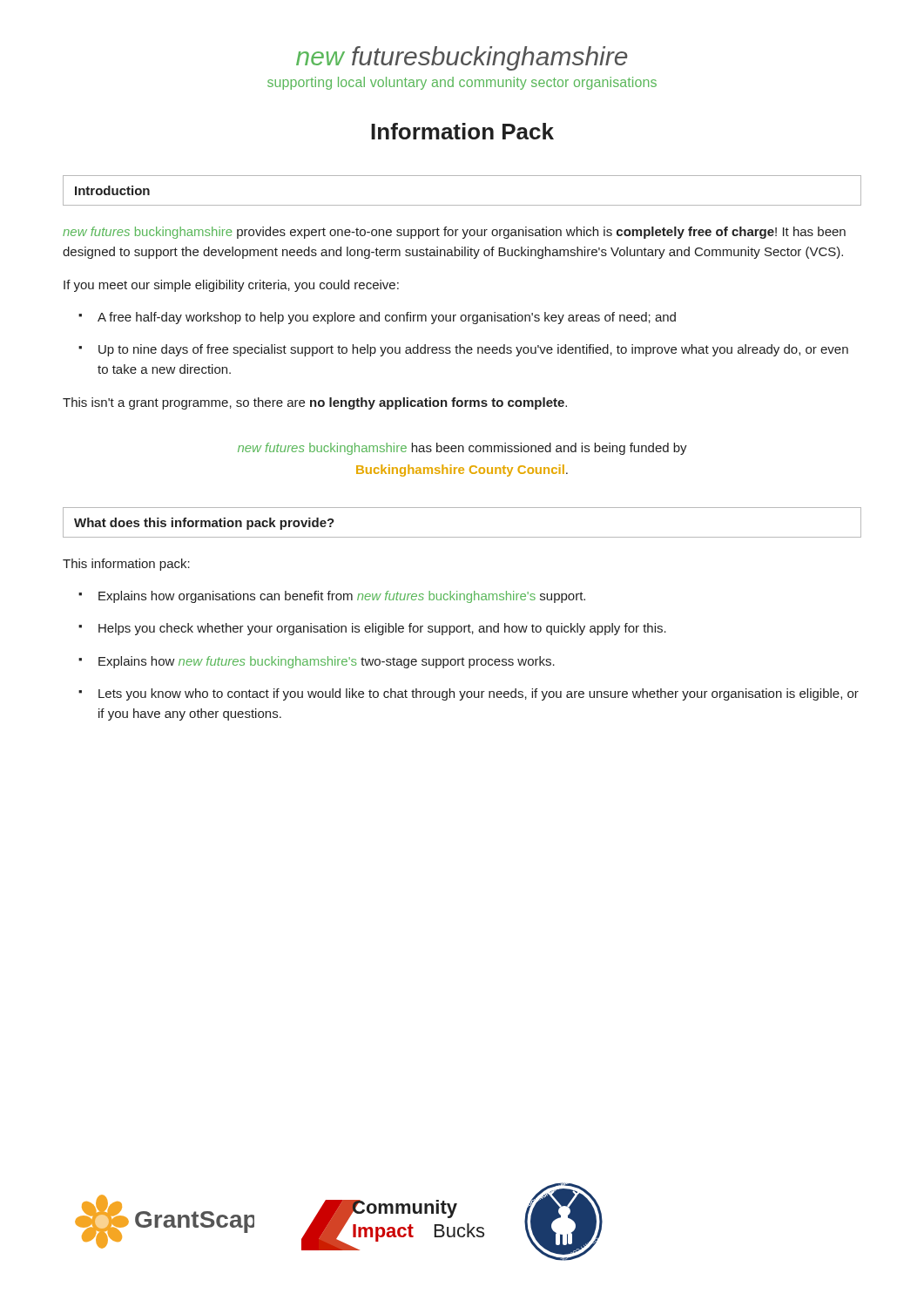Select the element starting "This isn't a grant programme, so there are"

[x=315, y=402]
